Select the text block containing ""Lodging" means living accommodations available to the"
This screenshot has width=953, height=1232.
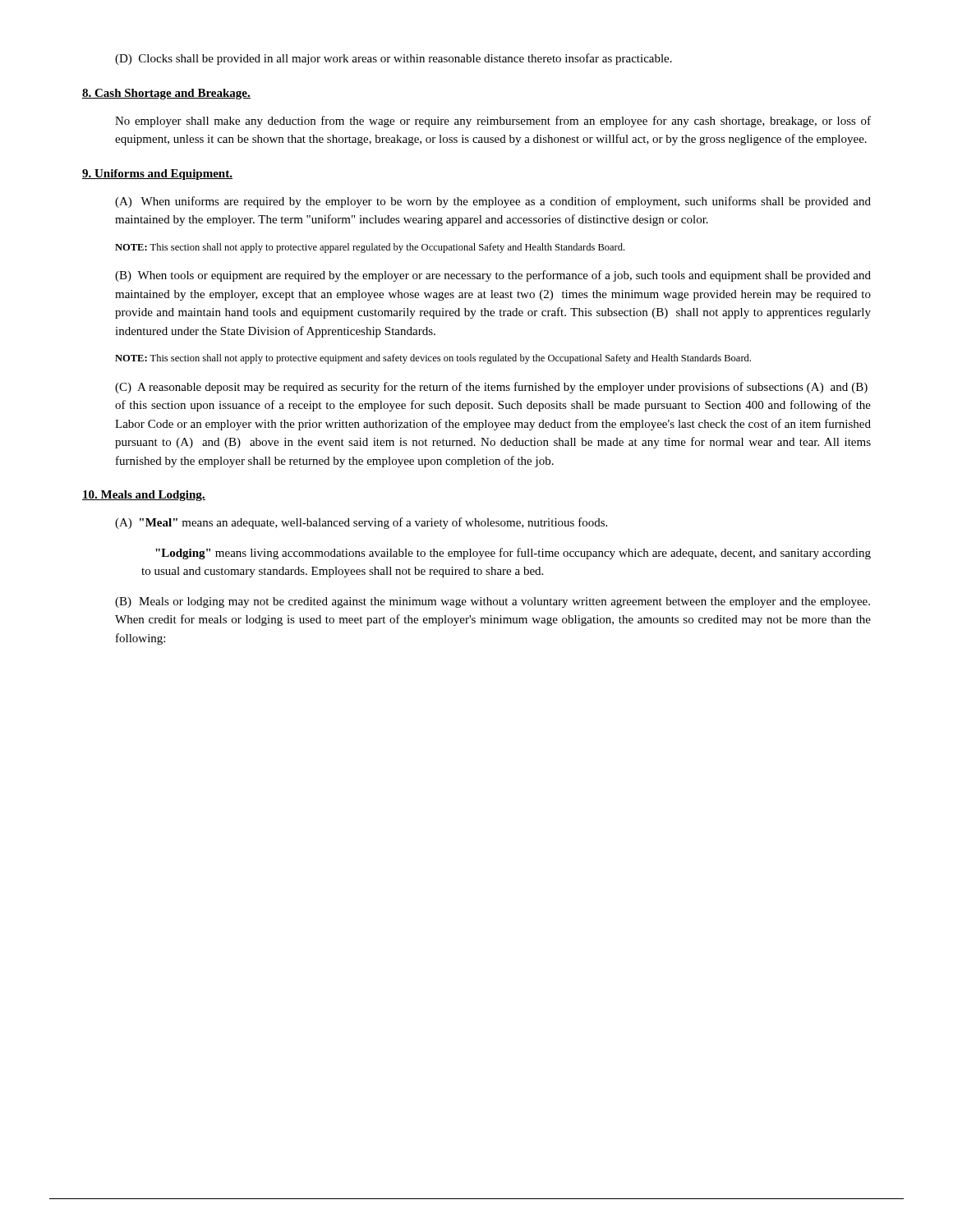[x=506, y=562]
